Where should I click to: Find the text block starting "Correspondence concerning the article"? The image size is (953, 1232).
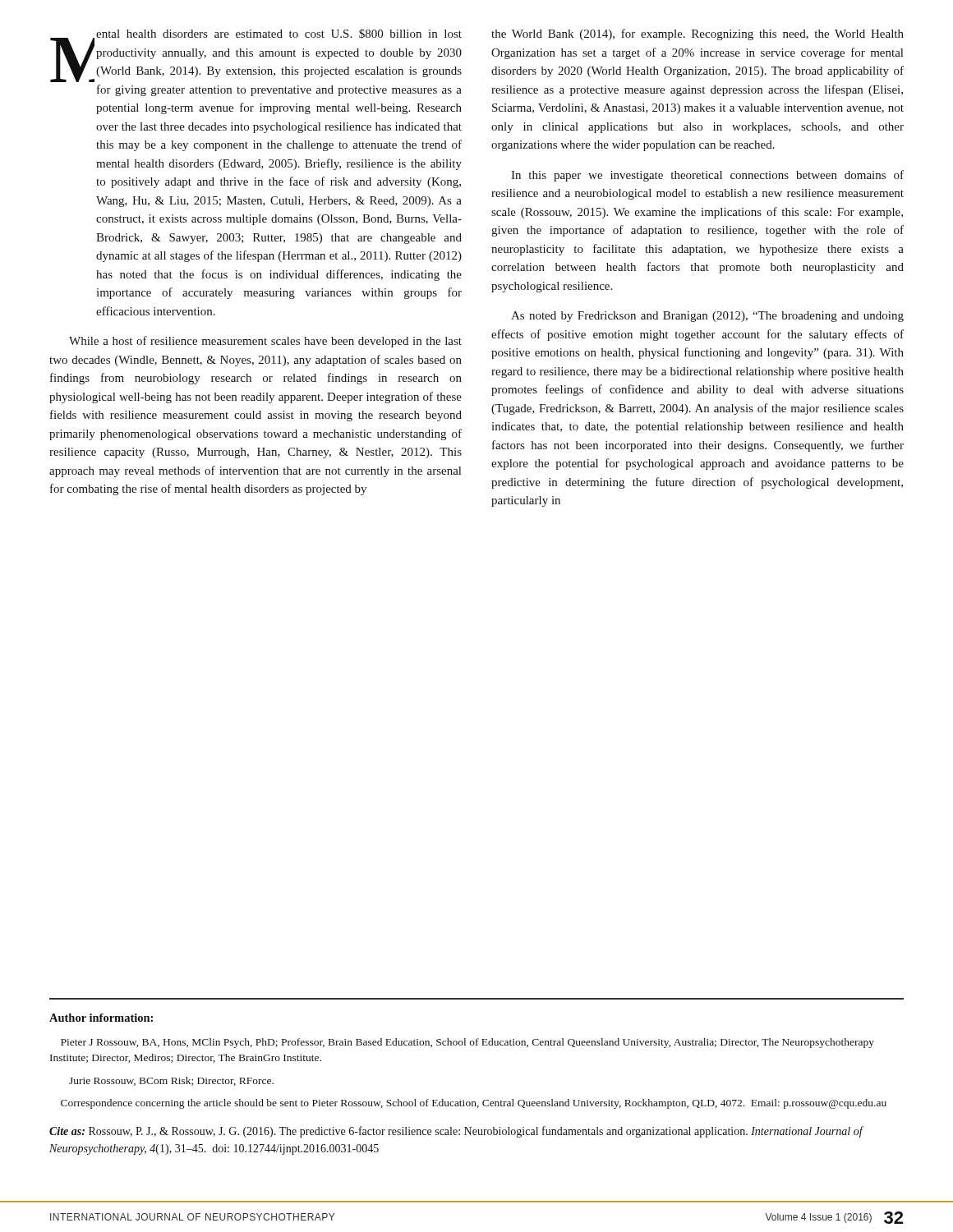pyautogui.click(x=468, y=1103)
